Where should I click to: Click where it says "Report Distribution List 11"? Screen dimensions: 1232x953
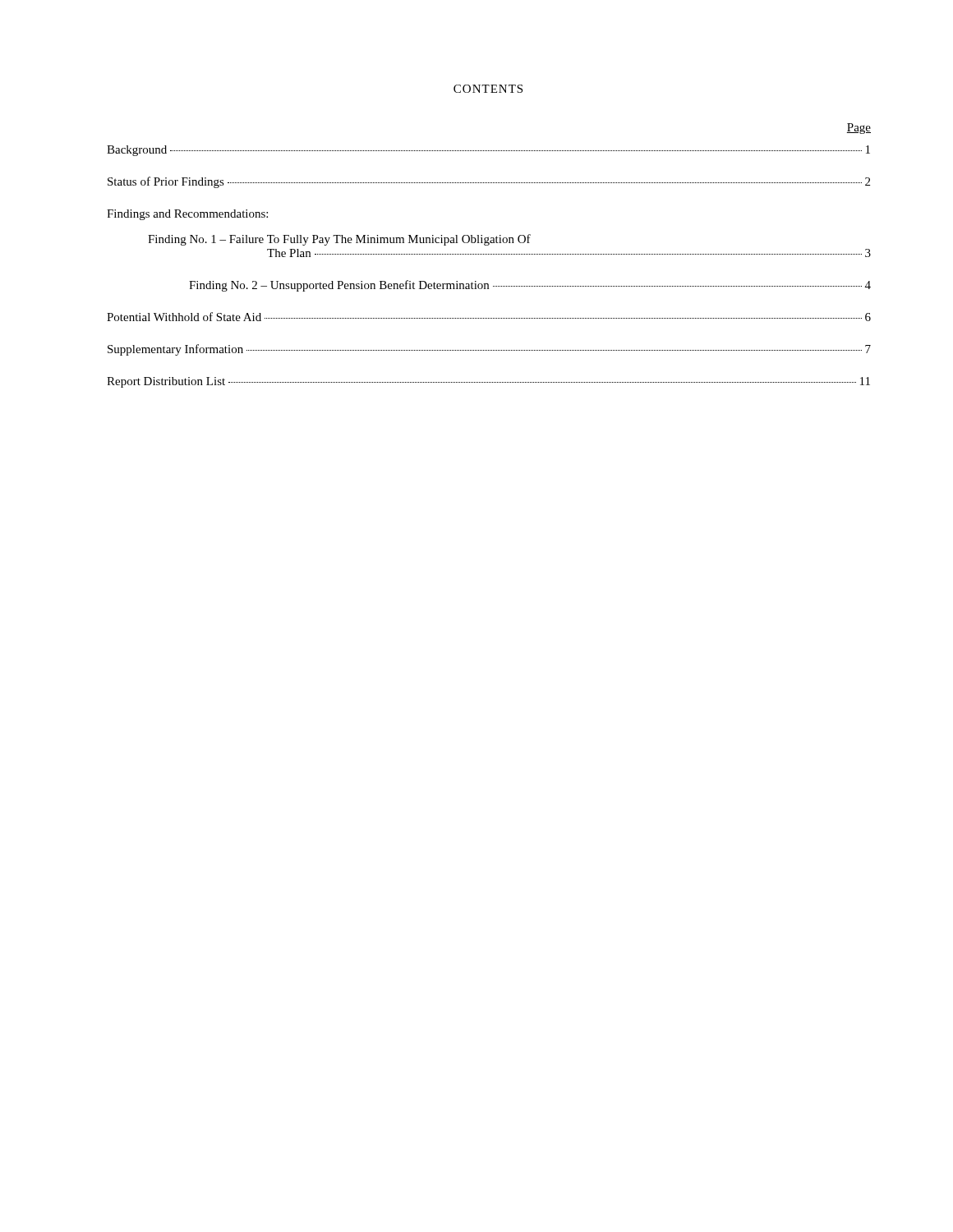coord(489,381)
